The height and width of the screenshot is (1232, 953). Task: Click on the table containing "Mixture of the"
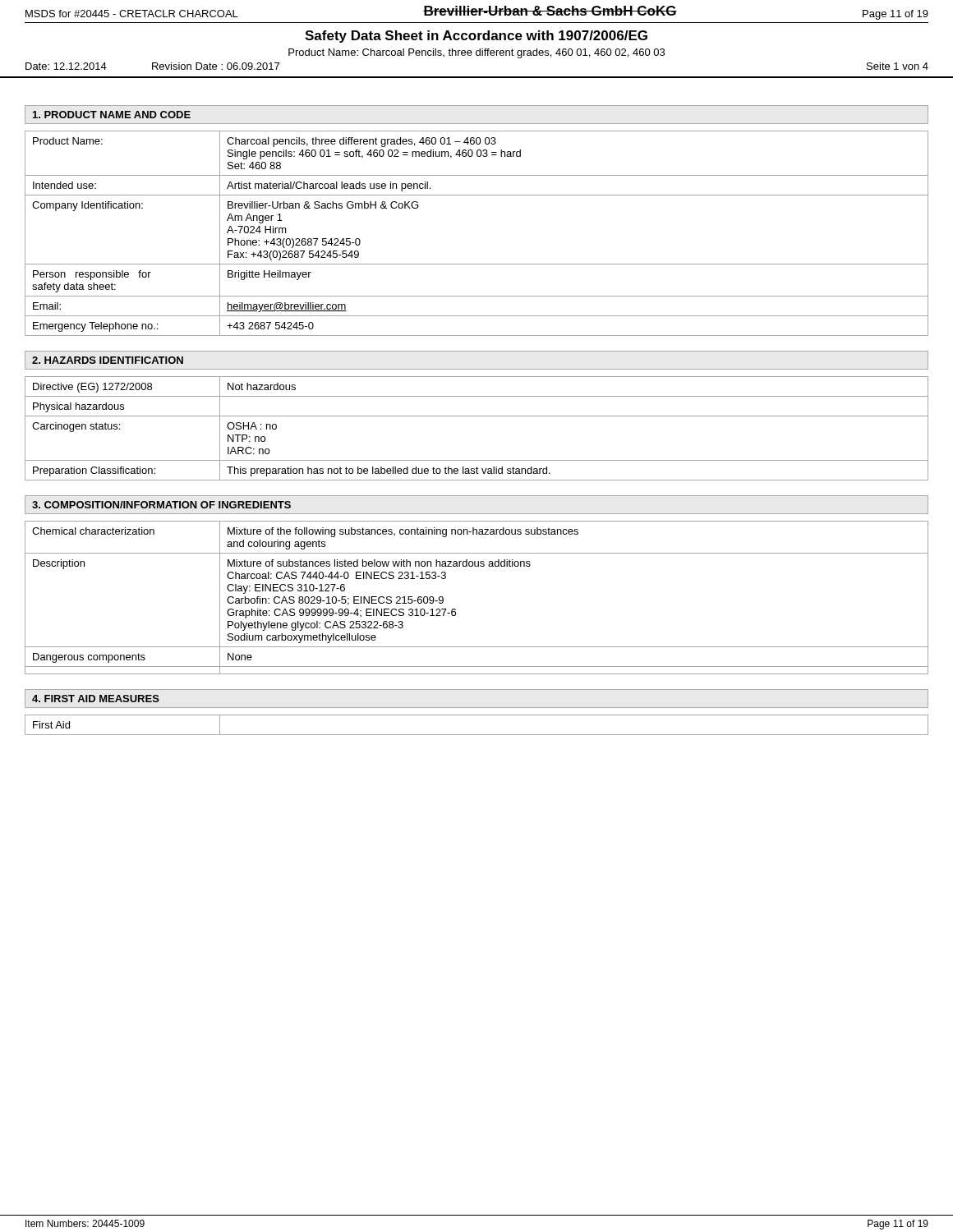(476, 598)
